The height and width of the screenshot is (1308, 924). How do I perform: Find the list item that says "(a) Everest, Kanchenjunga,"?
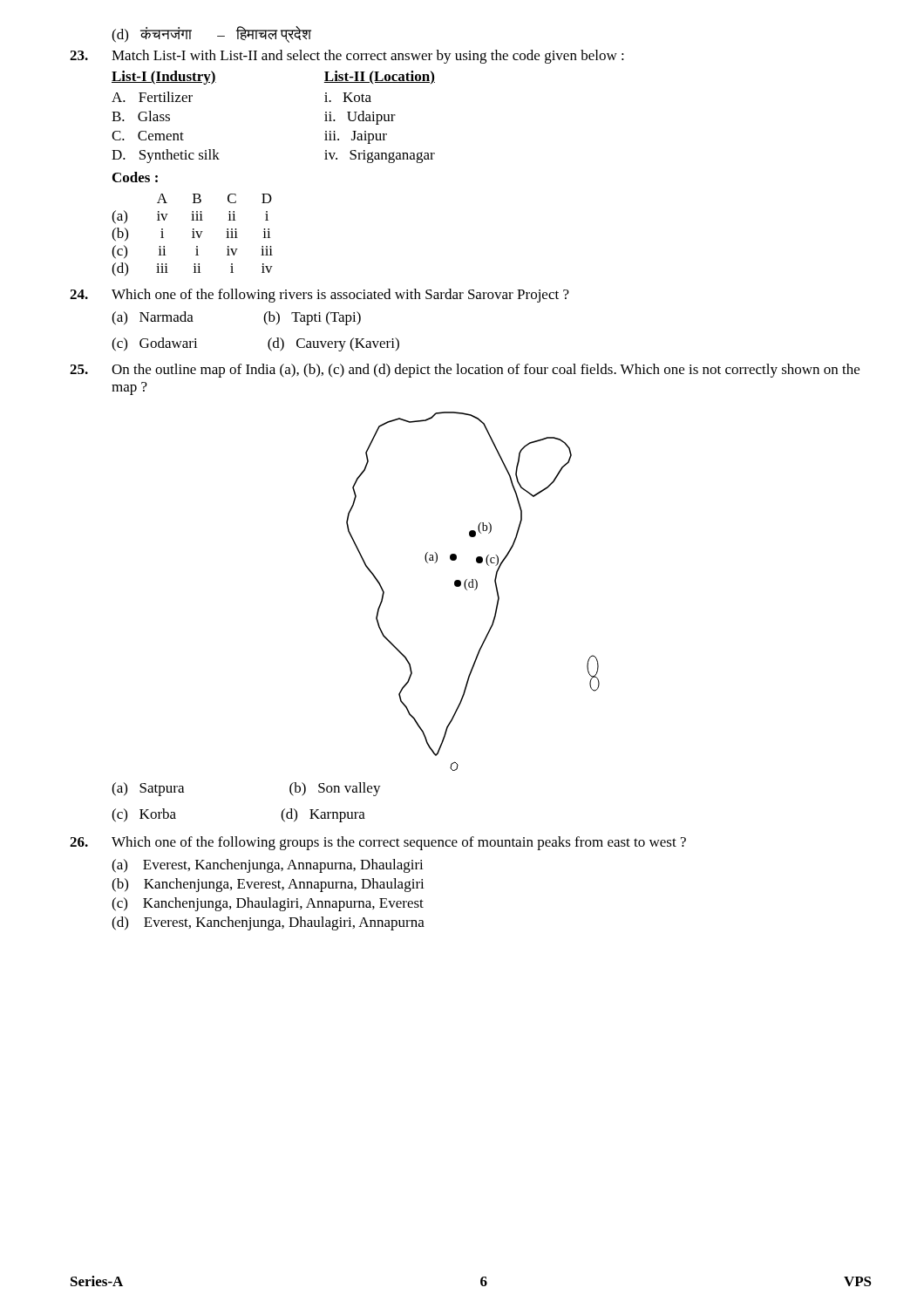pos(268,865)
